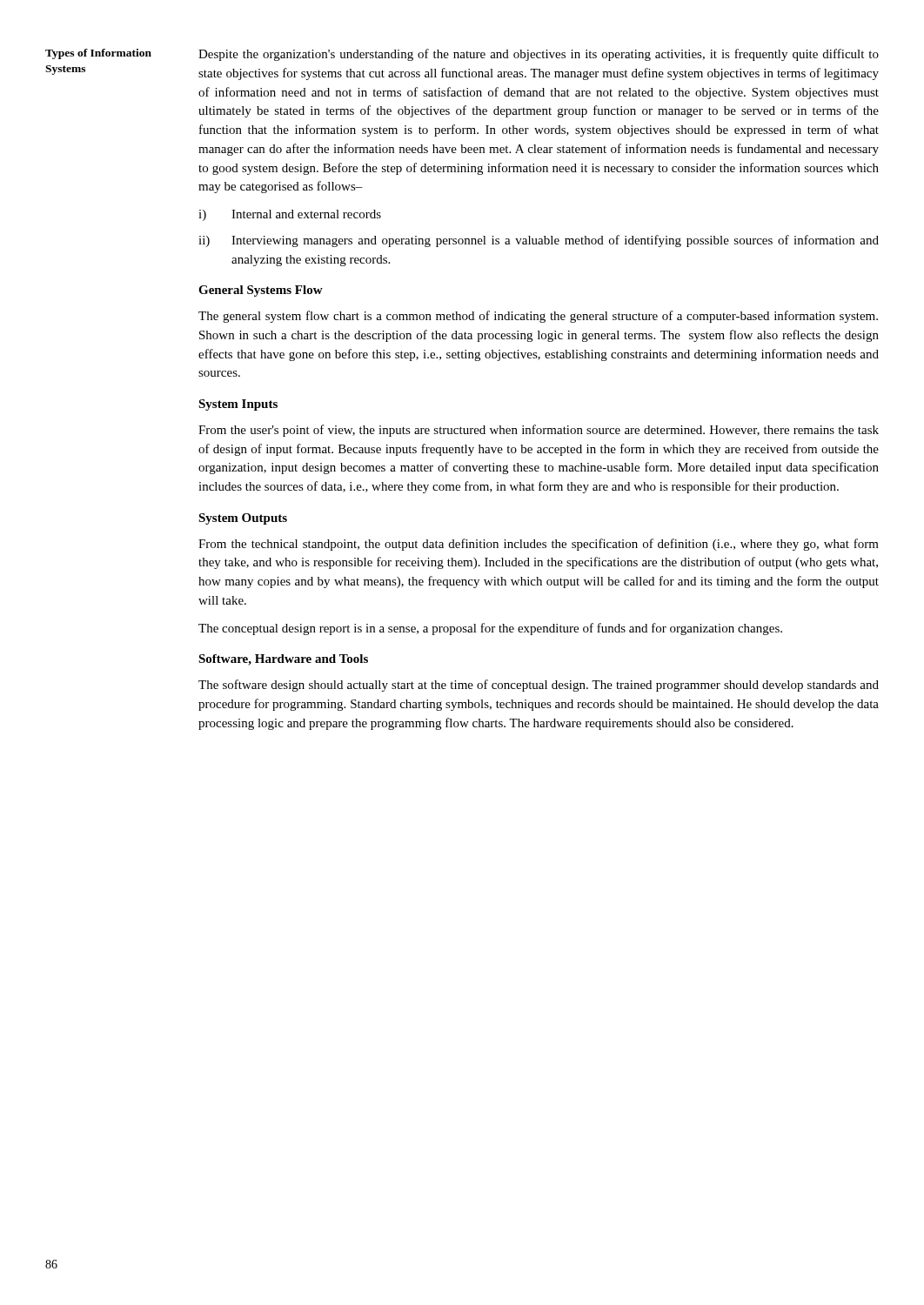Select the region starting "ii) Interviewing managers and operating personnel"

click(x=539, y=250)
